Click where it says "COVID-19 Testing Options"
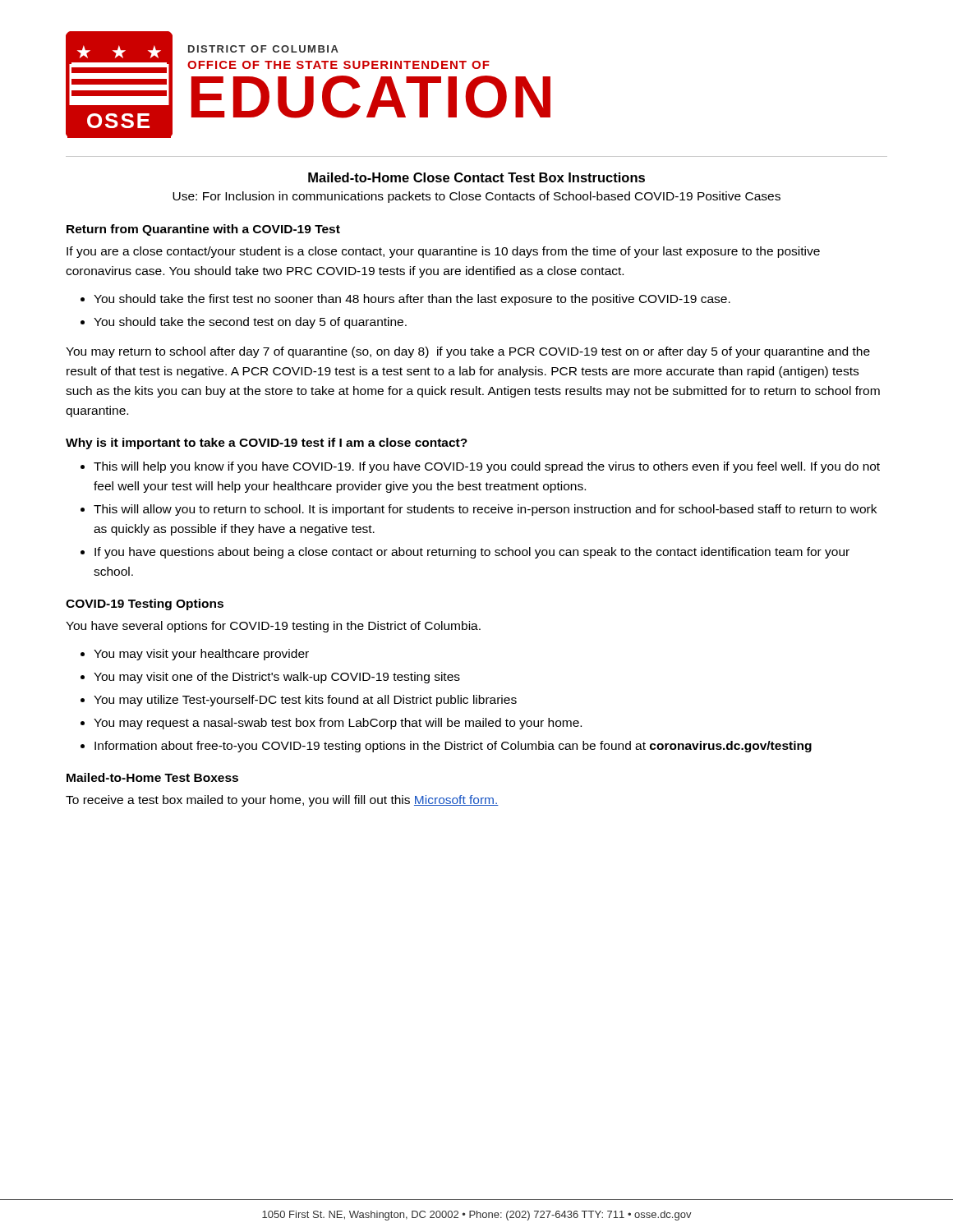953x1232 pixels. [x=145, y=603]
